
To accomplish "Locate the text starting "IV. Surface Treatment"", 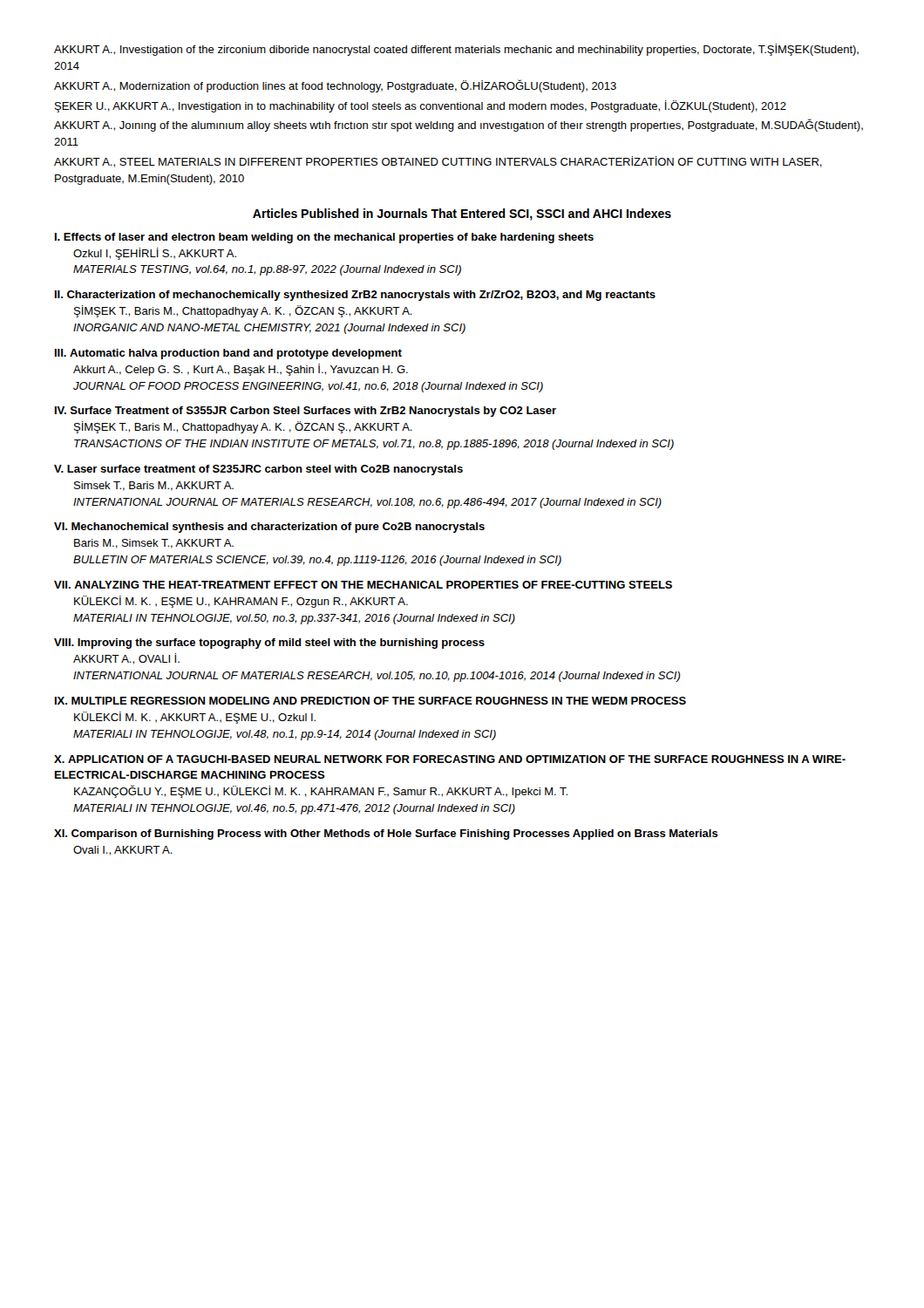I will coord(306,412).
